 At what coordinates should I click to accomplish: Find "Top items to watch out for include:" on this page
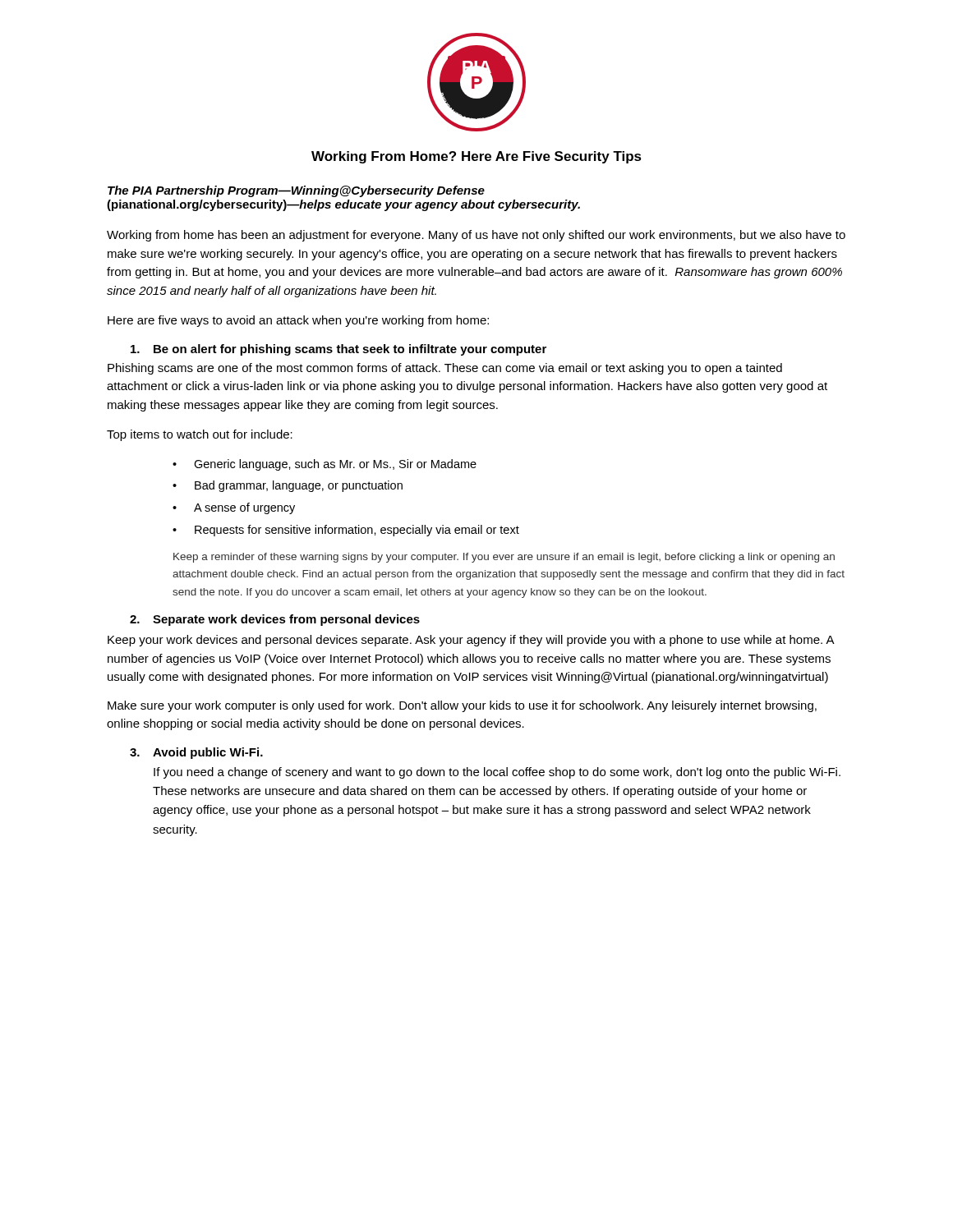point(200,434)
